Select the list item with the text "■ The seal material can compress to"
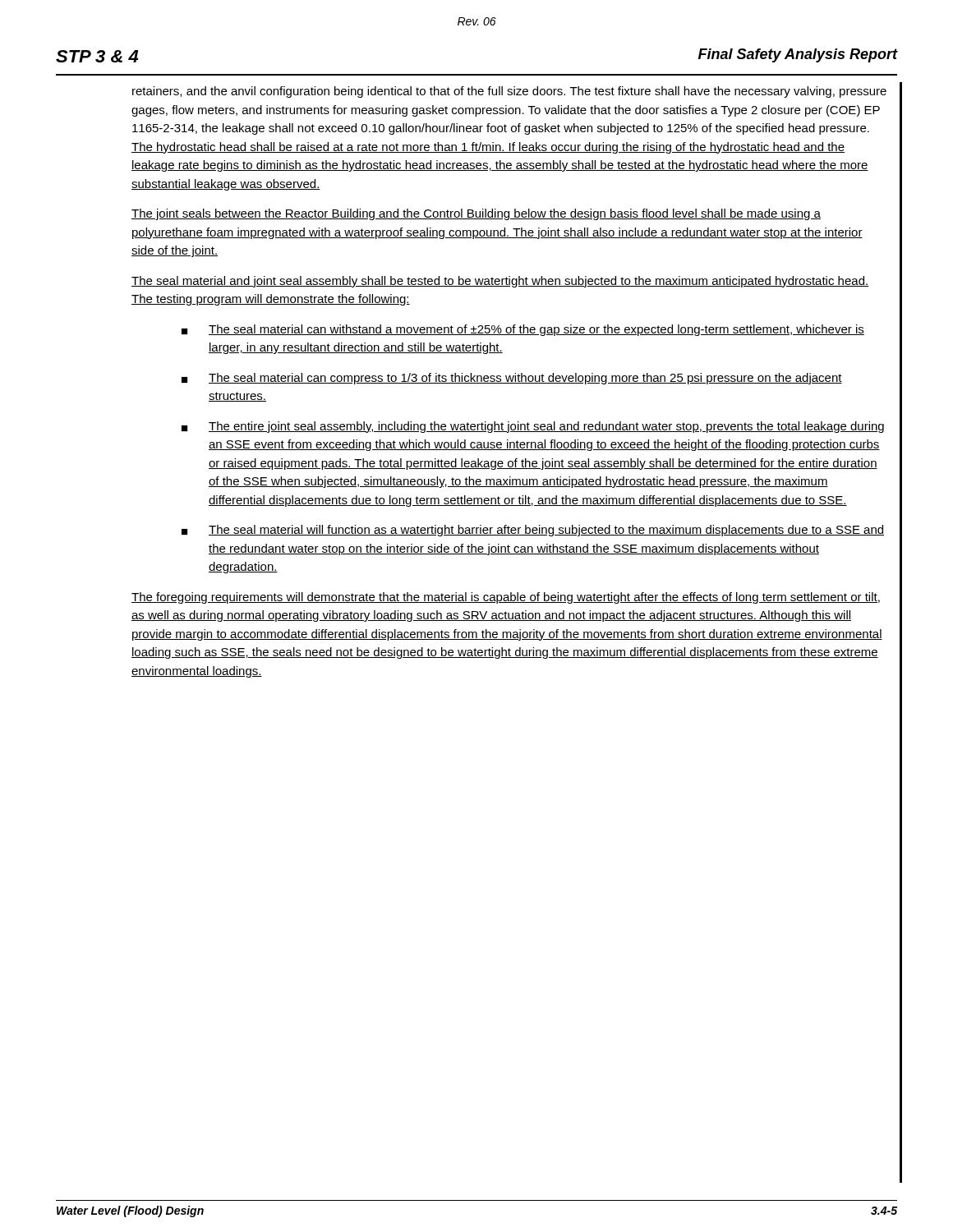This screenshot has width=953, height=1232. click(x=534, y=387)
